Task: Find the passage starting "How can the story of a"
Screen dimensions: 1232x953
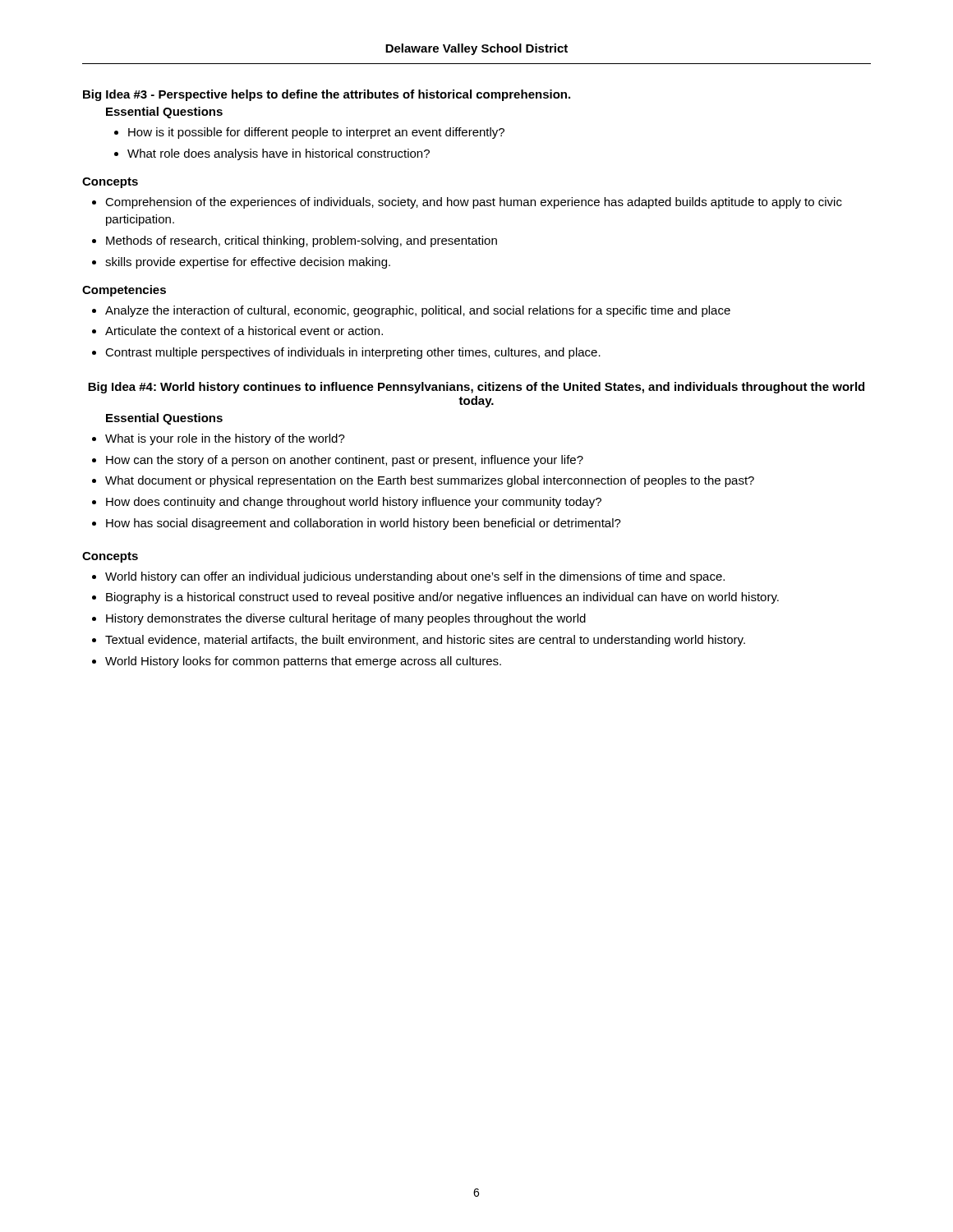Action: coord(476,459)
